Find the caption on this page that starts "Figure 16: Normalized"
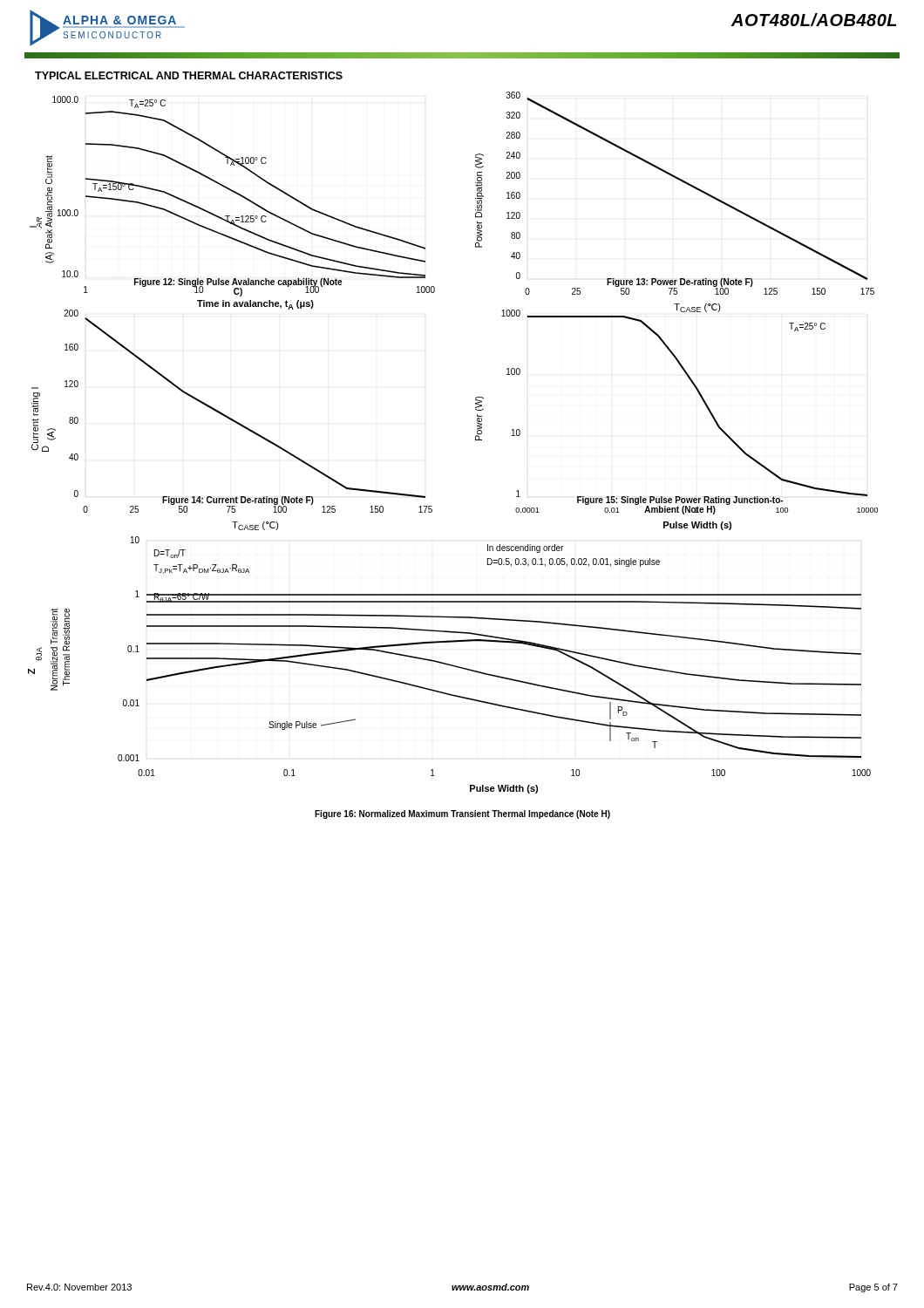 tap(462, 814)
